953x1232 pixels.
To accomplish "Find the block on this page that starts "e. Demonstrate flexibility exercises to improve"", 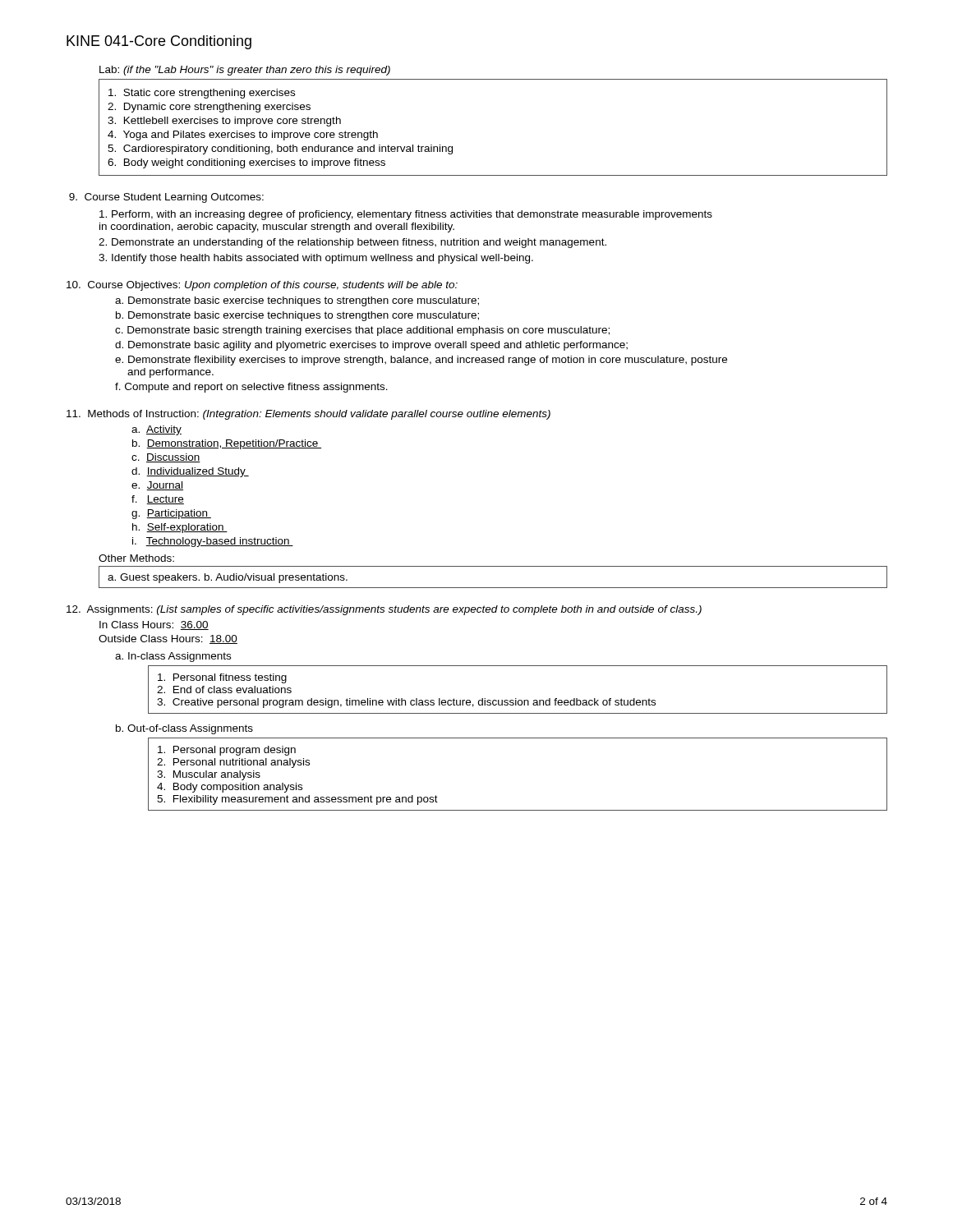I will point(421,366).
